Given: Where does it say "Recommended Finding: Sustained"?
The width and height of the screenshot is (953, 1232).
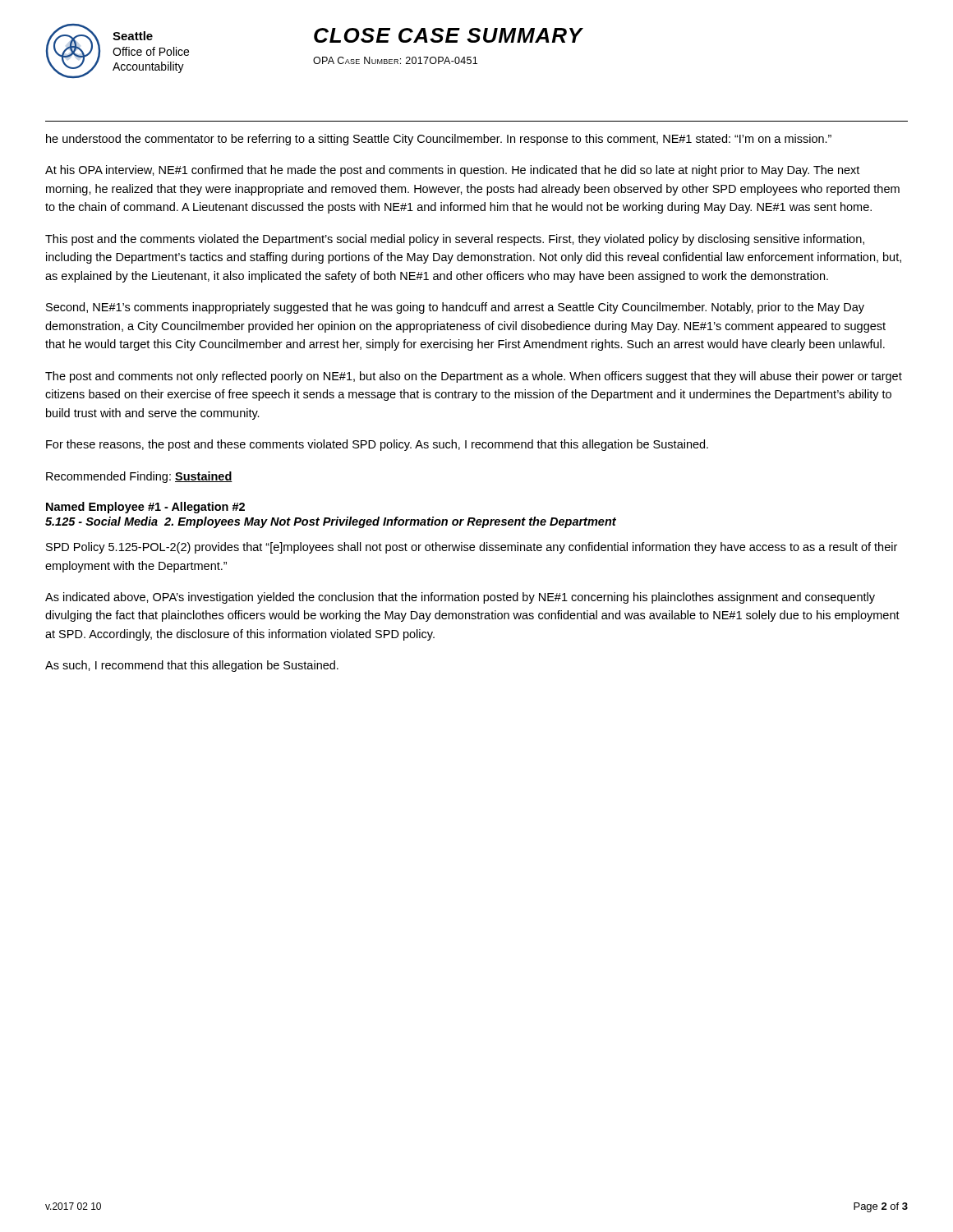Looking at the screenshot, I should [139, 476].
